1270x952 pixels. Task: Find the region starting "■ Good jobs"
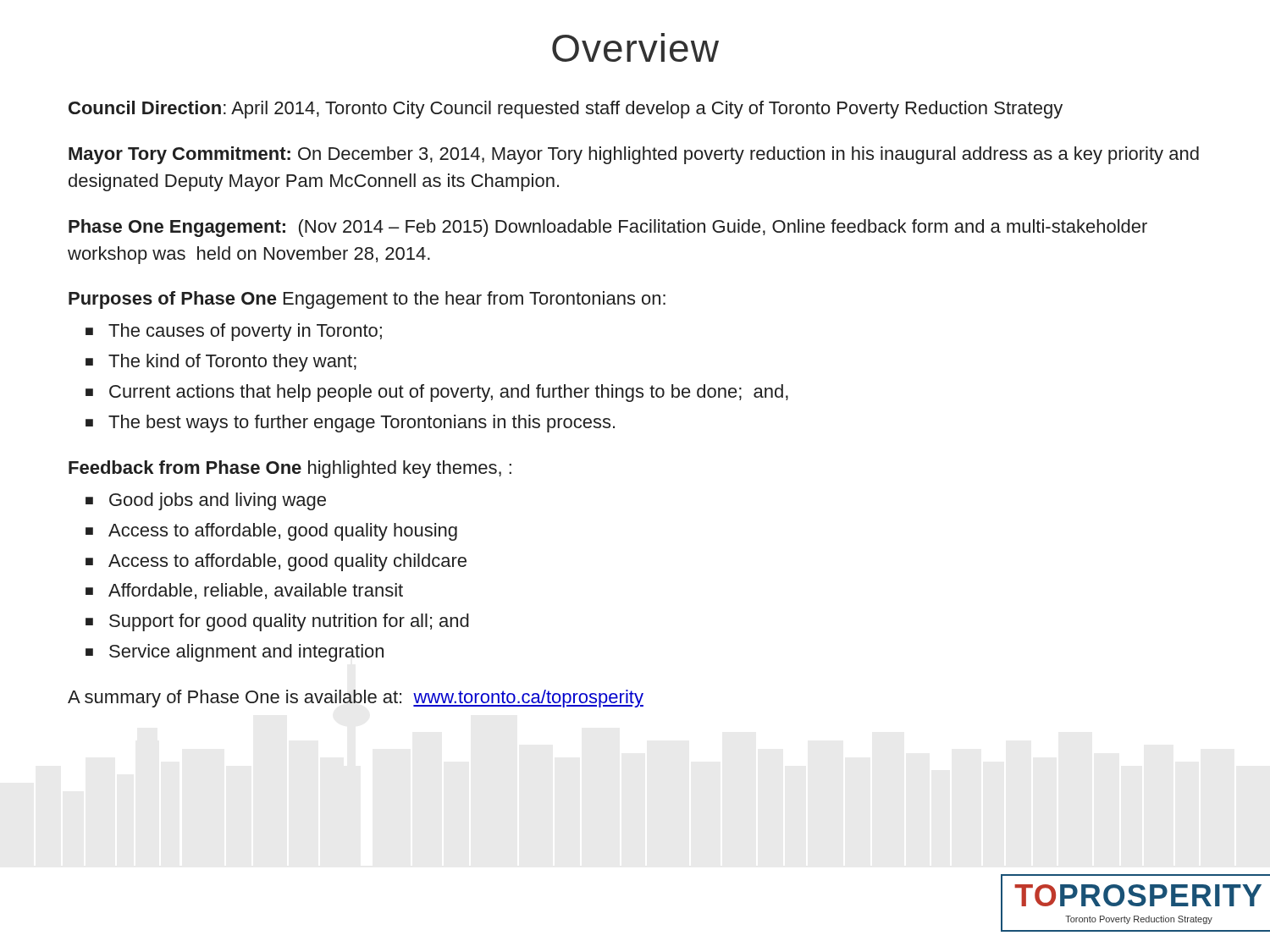point(206,500)
